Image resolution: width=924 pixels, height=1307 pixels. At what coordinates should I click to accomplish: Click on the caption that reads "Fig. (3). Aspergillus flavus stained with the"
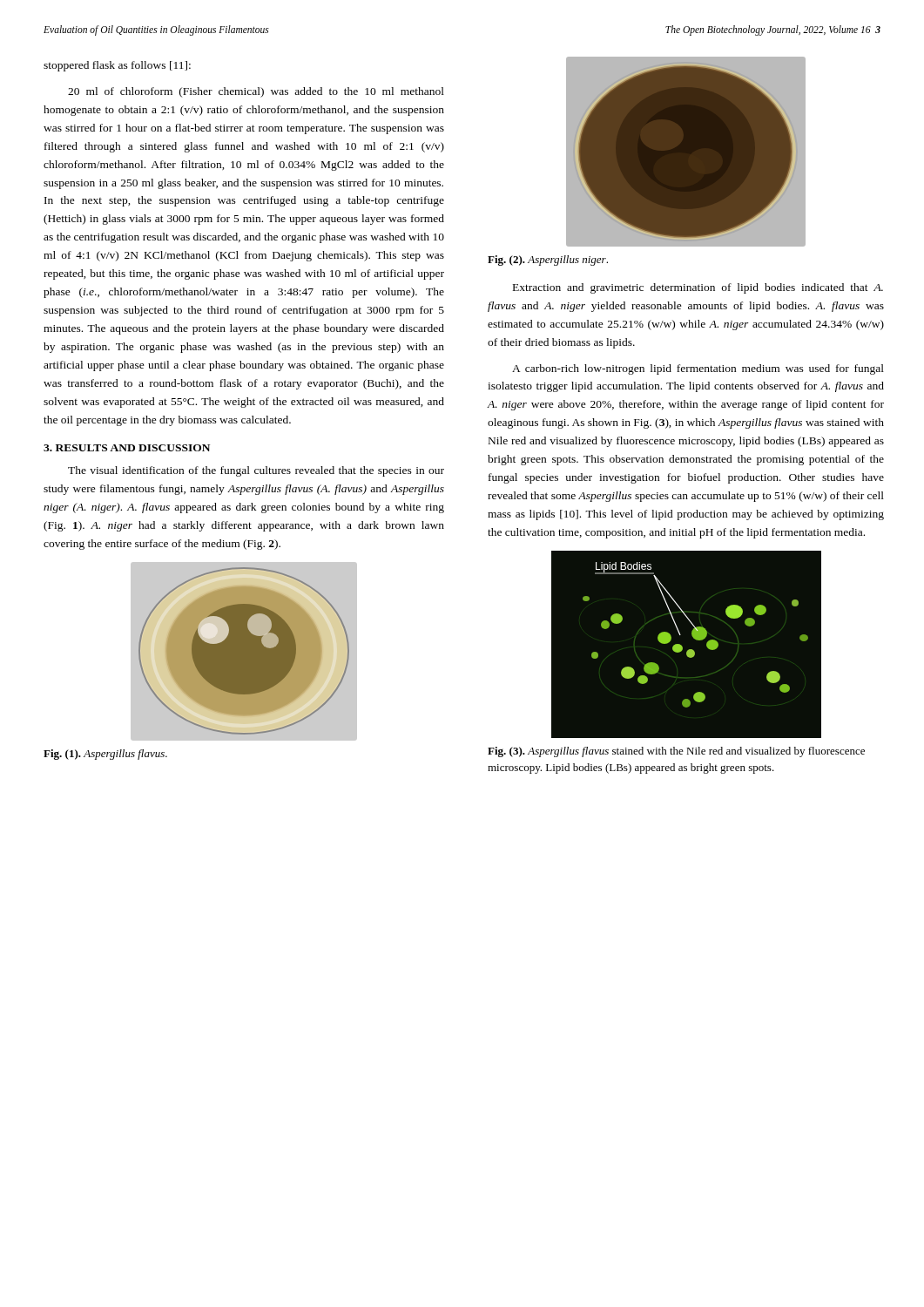[x=676, y=759]
